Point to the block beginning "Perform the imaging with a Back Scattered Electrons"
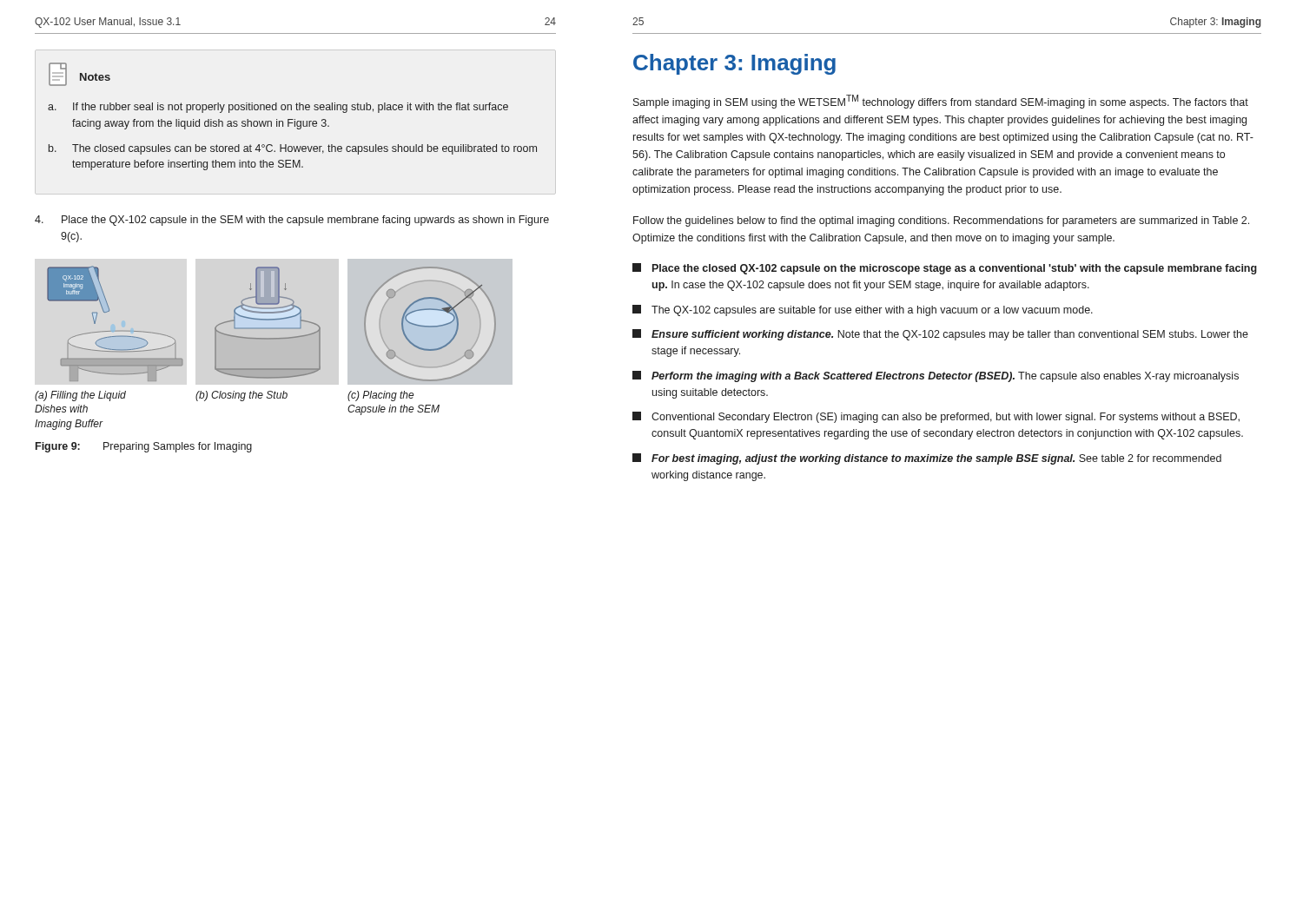Screen dimensions: 924x1303 pos(947,384)
